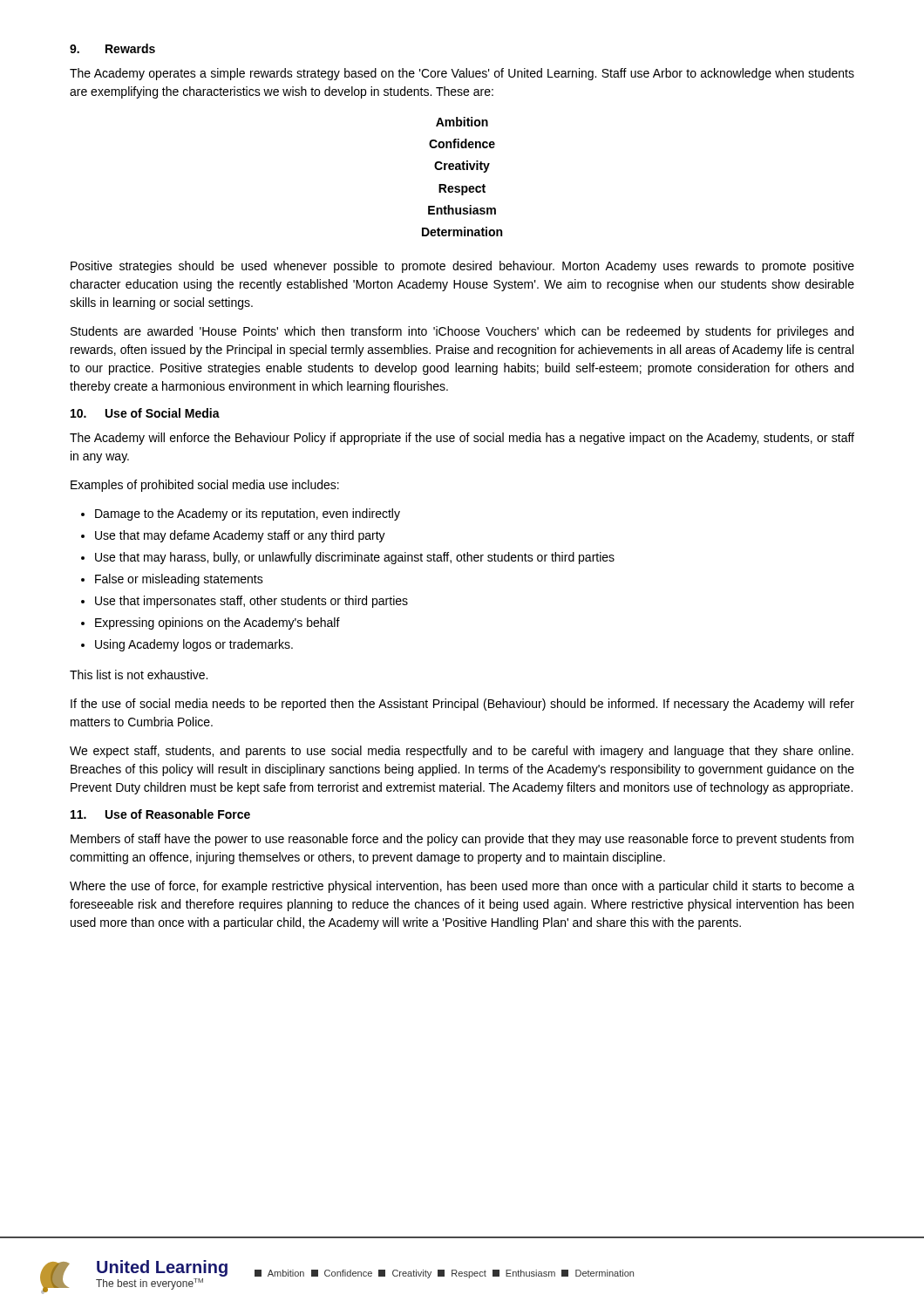
Task: Select the block starting "Damage to the"
Action: [x=241, y=514]
